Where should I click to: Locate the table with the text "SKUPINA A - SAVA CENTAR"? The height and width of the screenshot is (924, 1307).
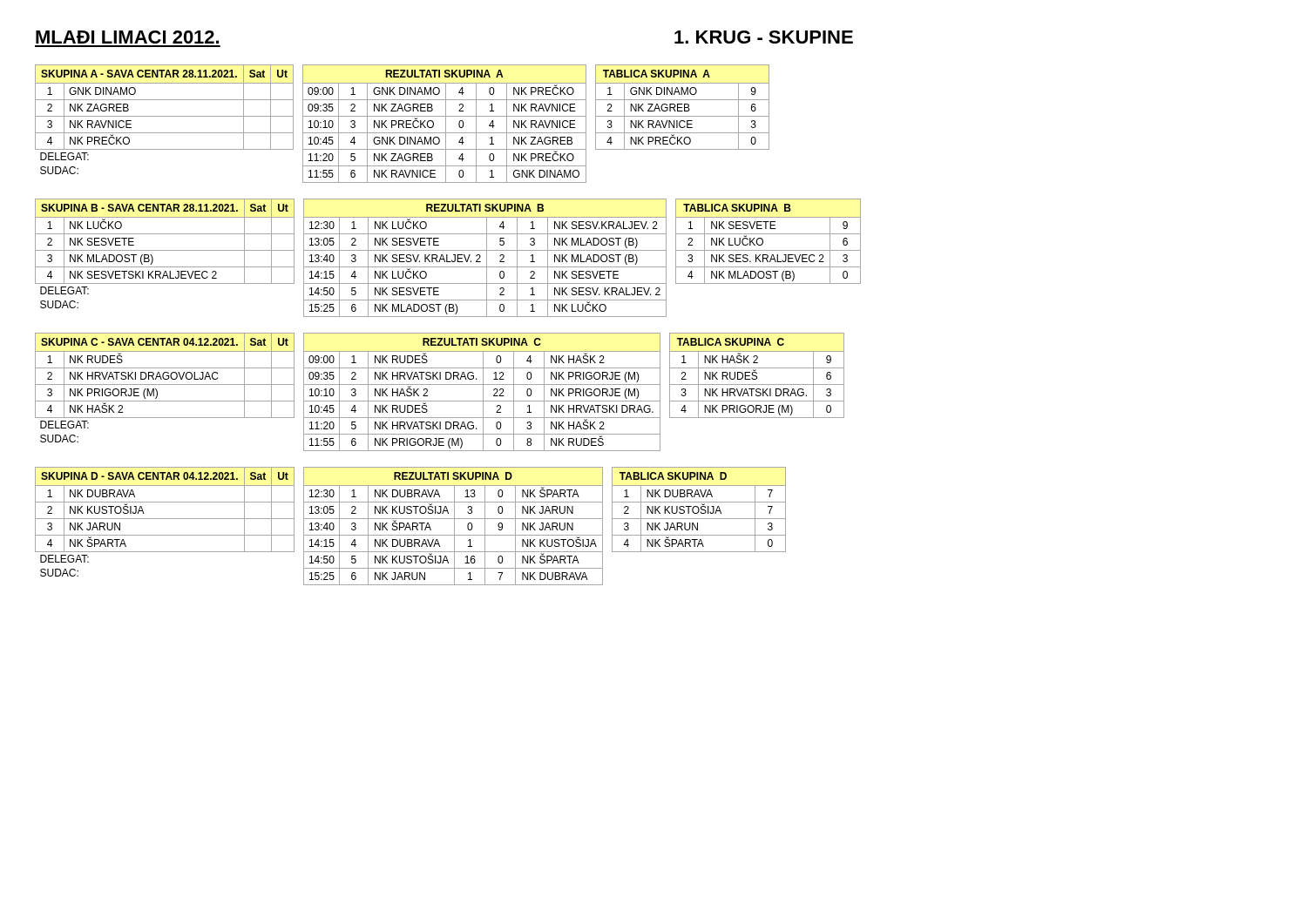coord(164,121)
